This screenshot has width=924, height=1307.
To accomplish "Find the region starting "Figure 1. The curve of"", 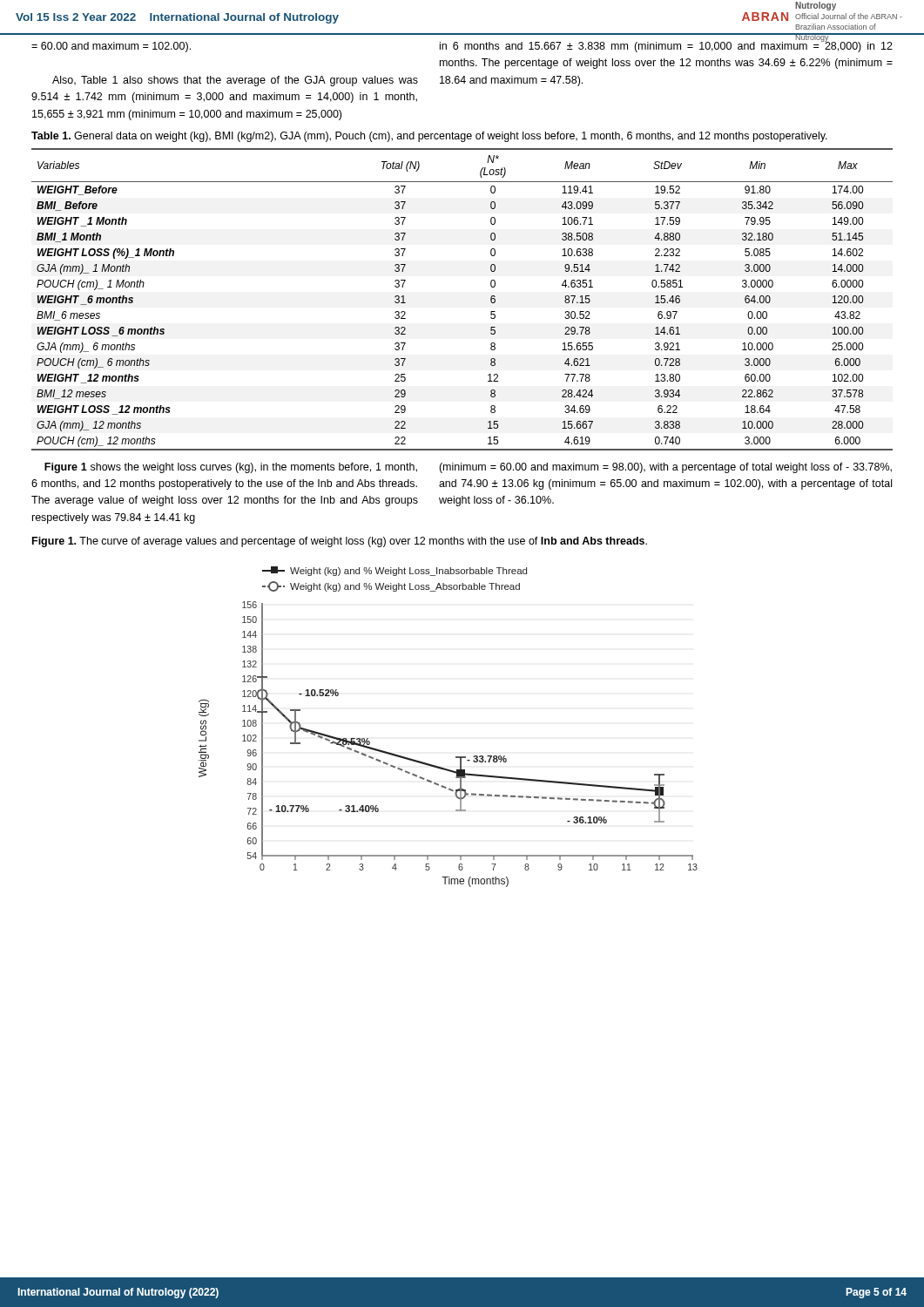I will pyautogui.click(x=340, y=541).
